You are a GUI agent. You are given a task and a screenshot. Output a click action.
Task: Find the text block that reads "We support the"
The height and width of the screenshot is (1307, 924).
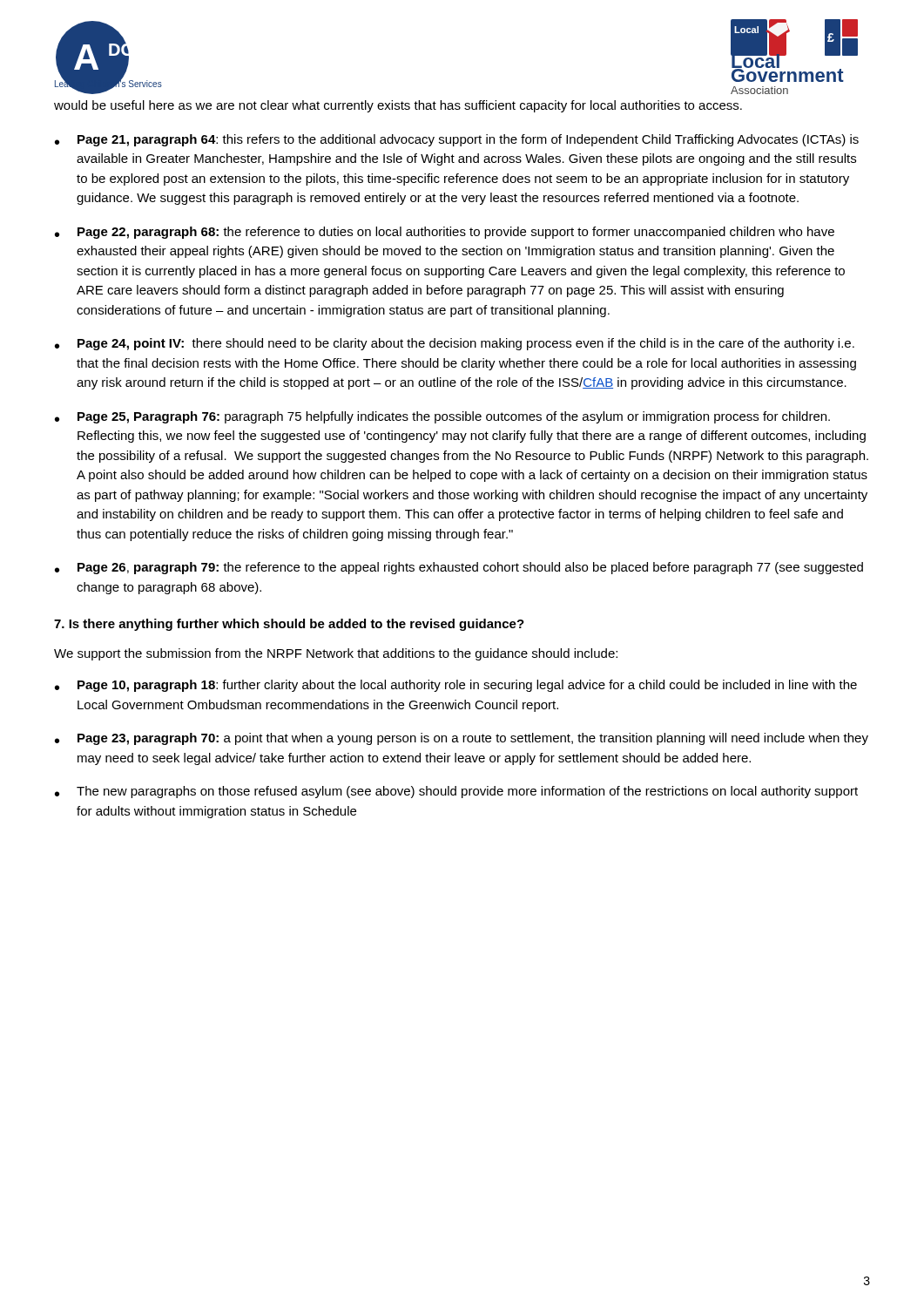click(336, 653)
